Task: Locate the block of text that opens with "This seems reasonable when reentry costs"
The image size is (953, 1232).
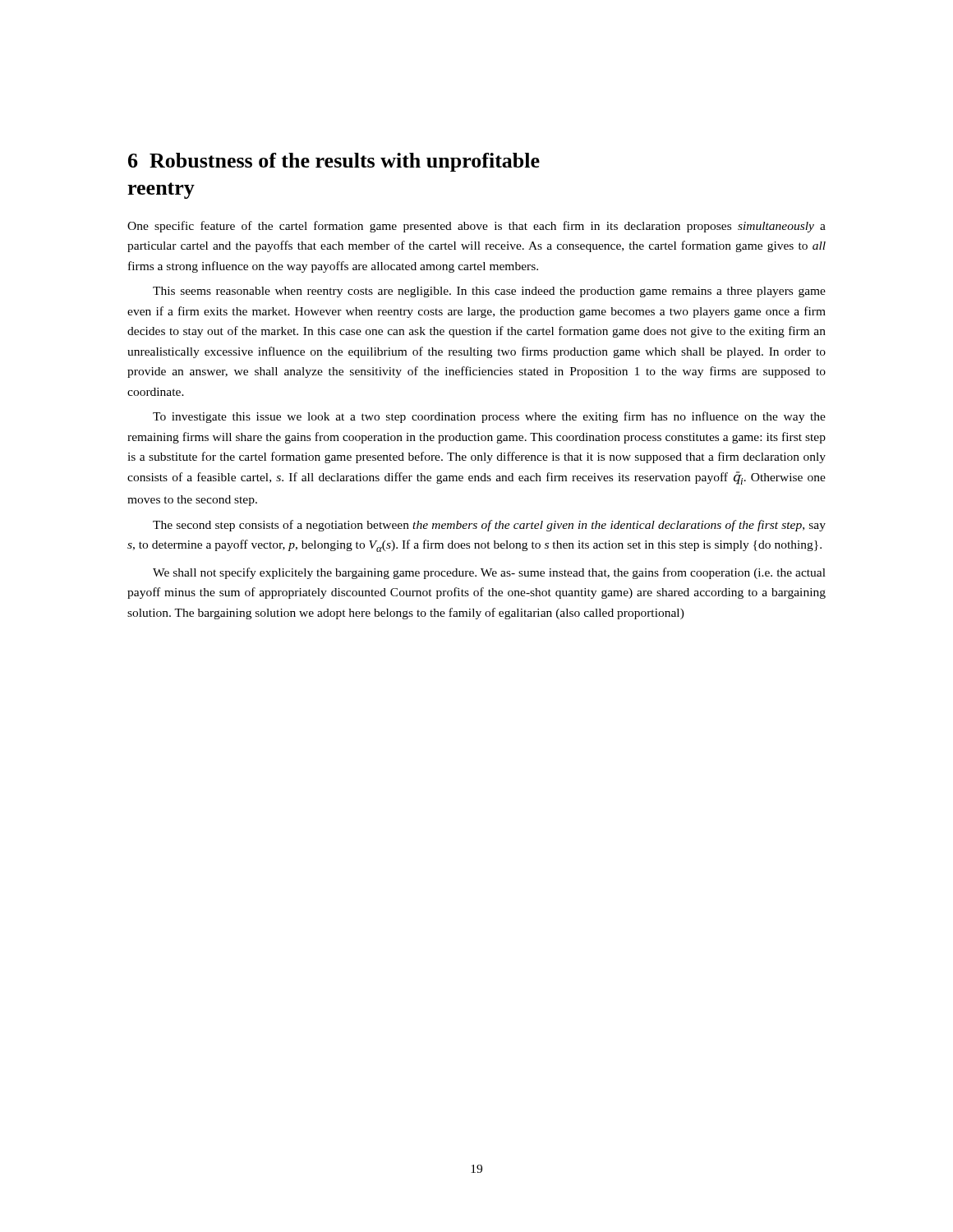Action: click(476, 342)
